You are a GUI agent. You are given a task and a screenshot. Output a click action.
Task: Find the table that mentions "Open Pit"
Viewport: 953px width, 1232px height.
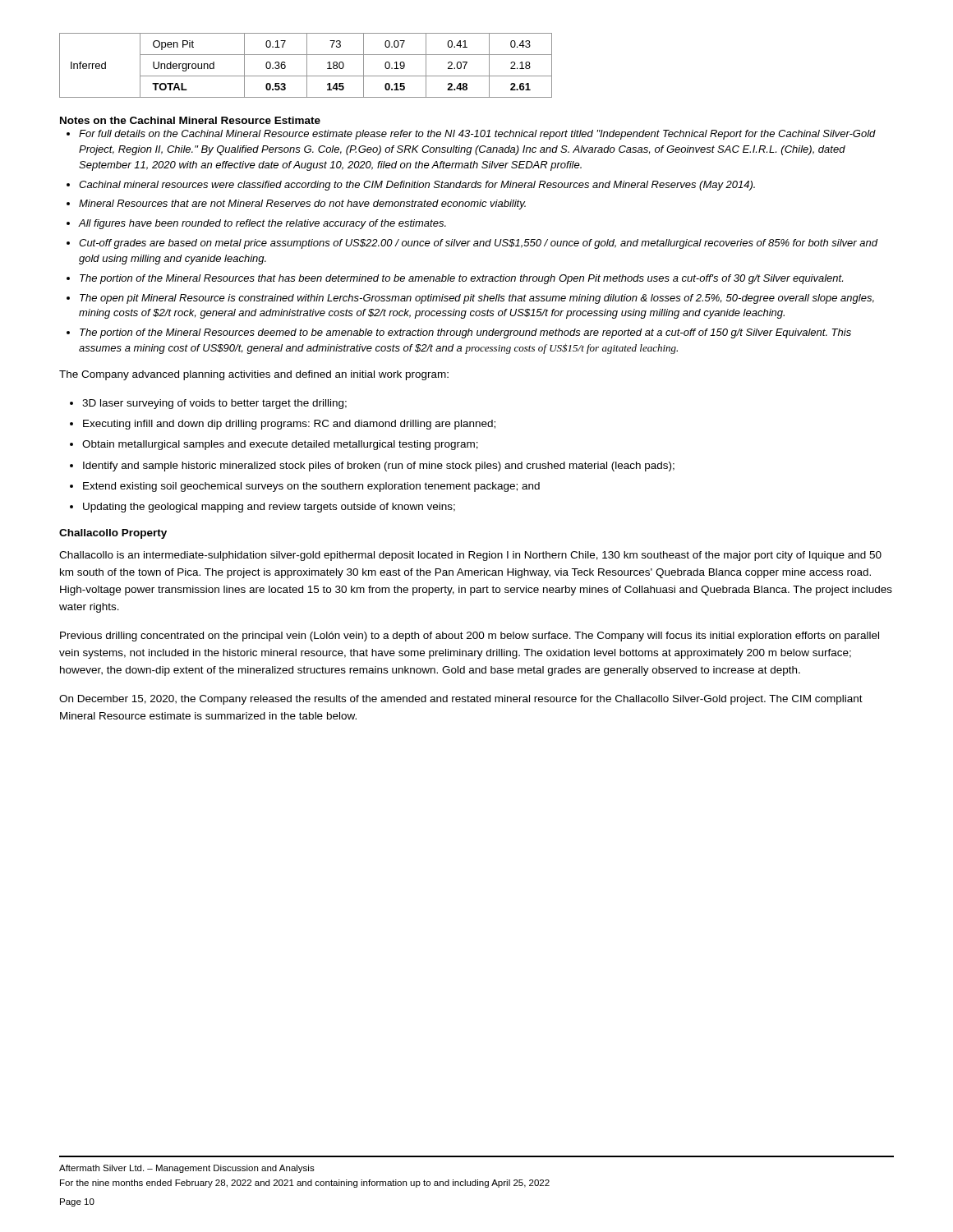pyautogui.click(x=476, y=65)
